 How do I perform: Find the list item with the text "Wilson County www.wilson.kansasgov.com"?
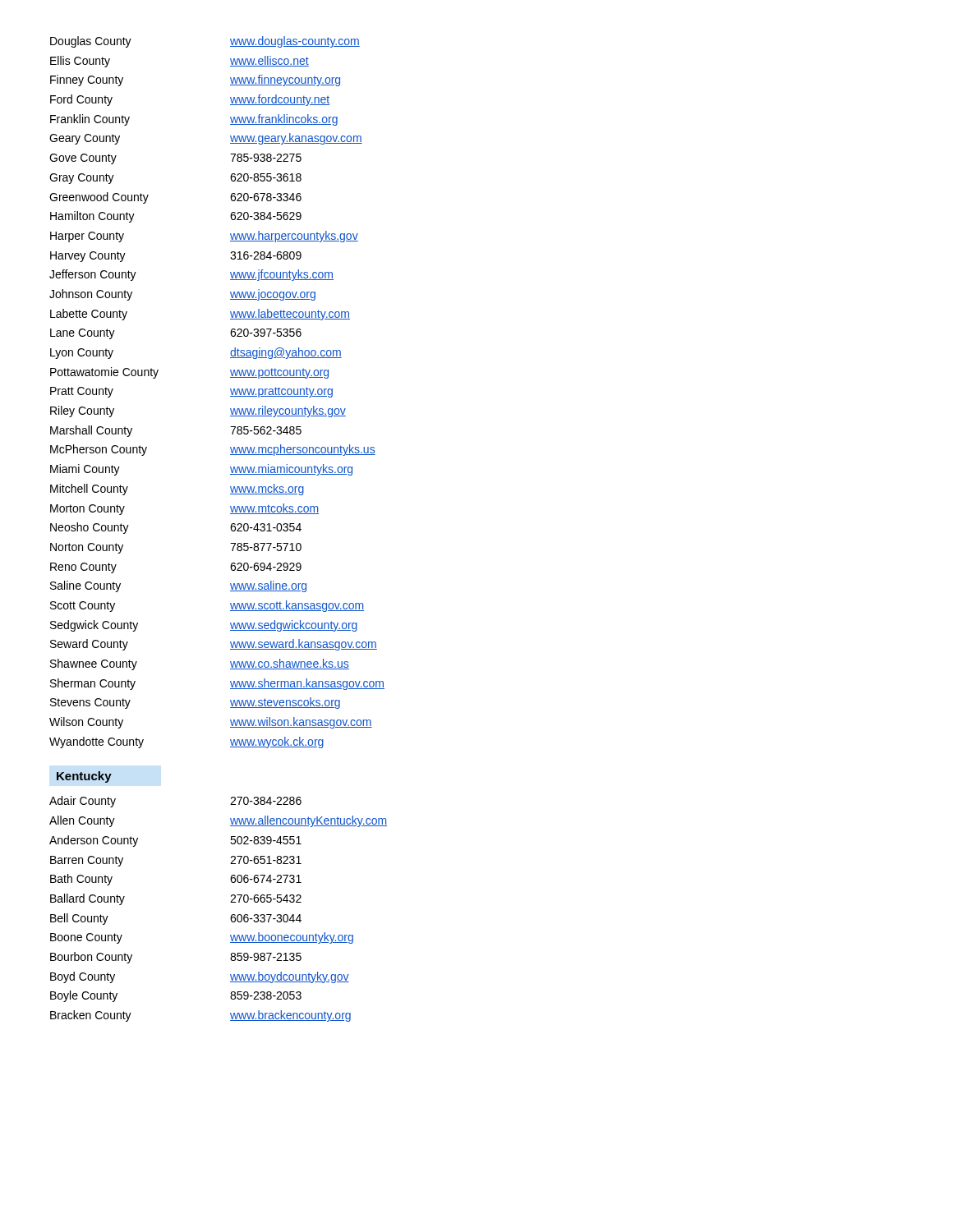point(79,722)
